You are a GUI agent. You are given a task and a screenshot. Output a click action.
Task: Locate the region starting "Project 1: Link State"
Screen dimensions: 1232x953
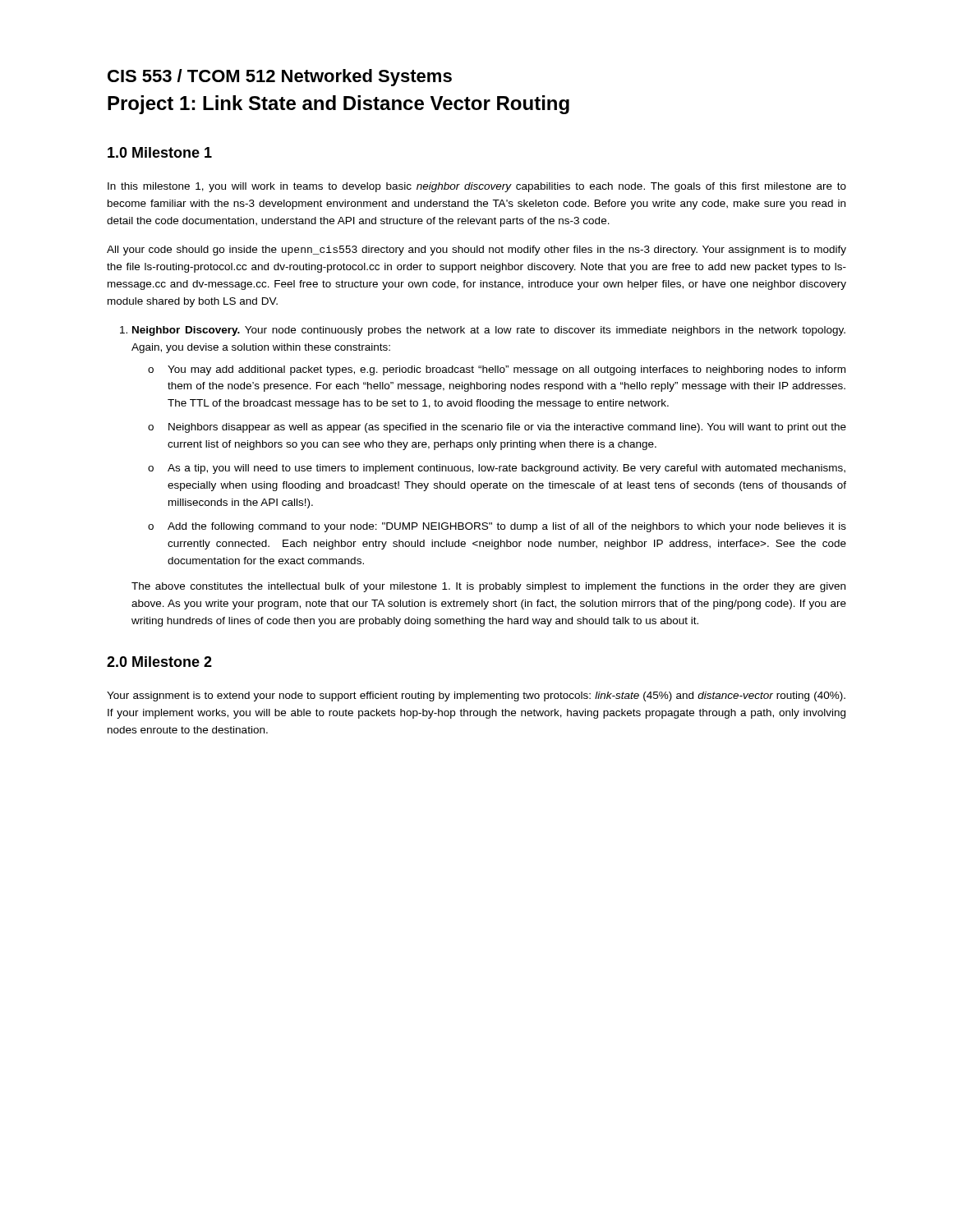476,103
